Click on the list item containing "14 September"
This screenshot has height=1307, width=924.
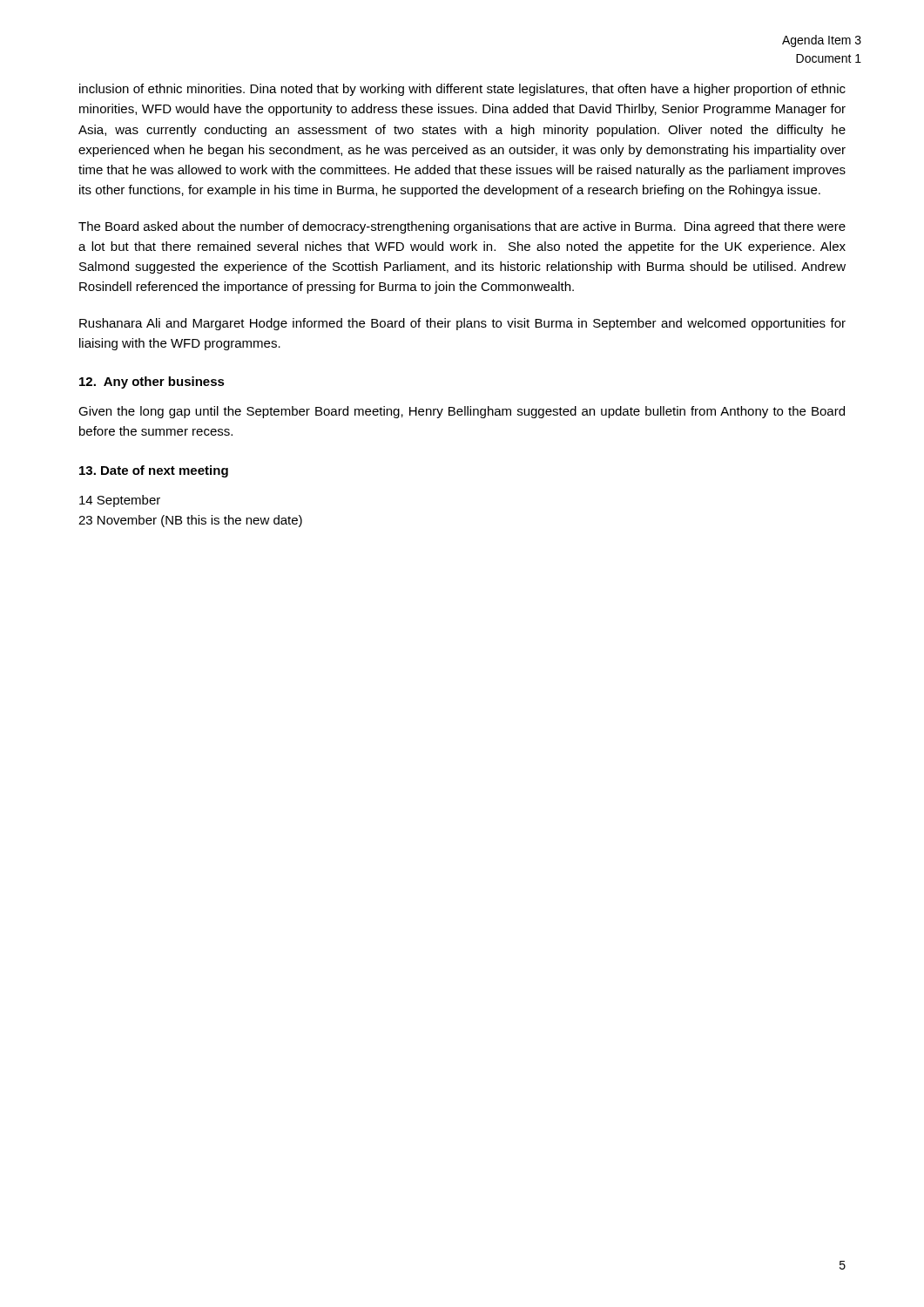pos(119,499)
